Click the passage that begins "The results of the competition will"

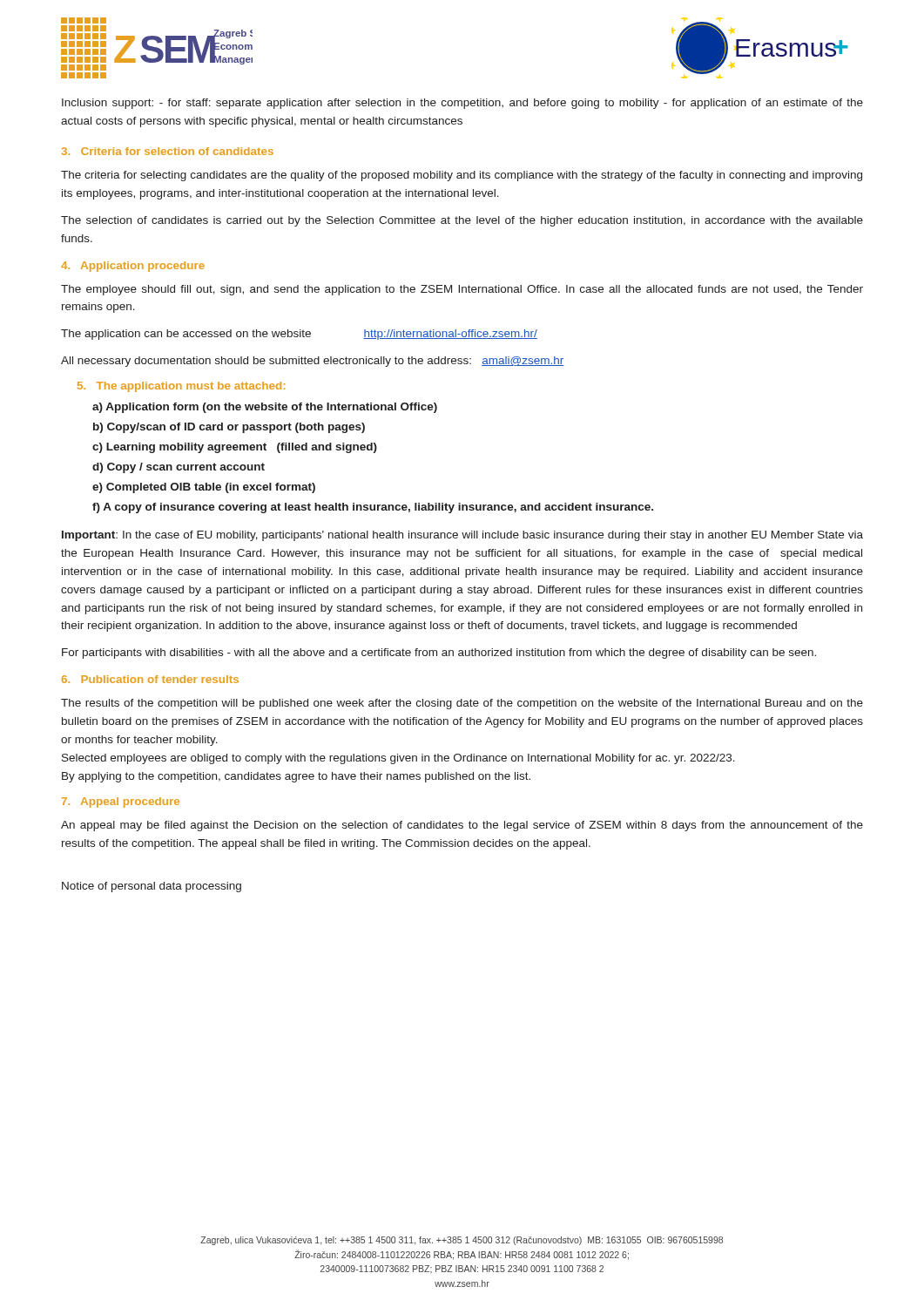(x=462, y=704)
